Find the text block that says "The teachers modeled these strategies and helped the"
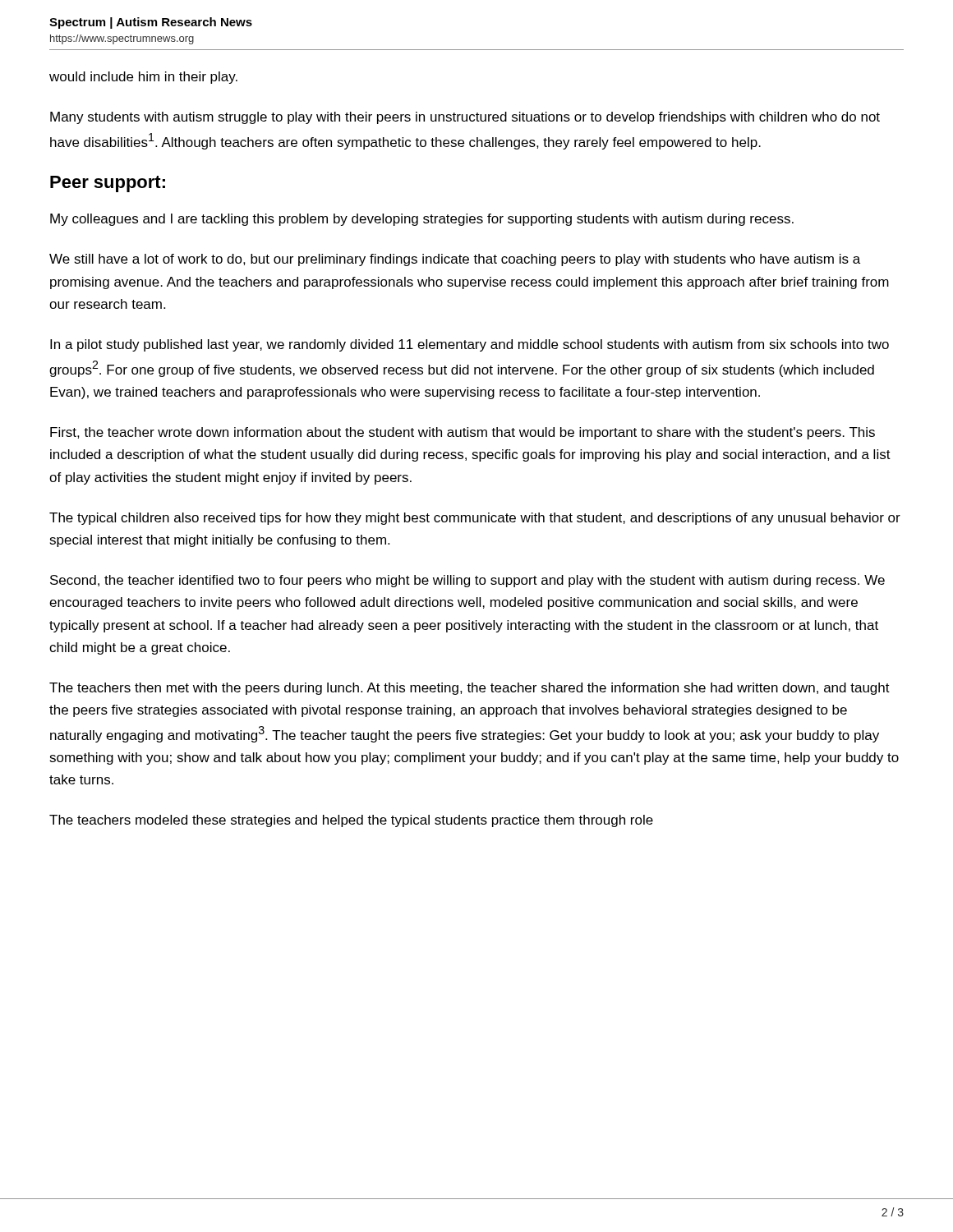Image resolution: width=953 pixels, height=1232 pixels. tap(351, 820)
